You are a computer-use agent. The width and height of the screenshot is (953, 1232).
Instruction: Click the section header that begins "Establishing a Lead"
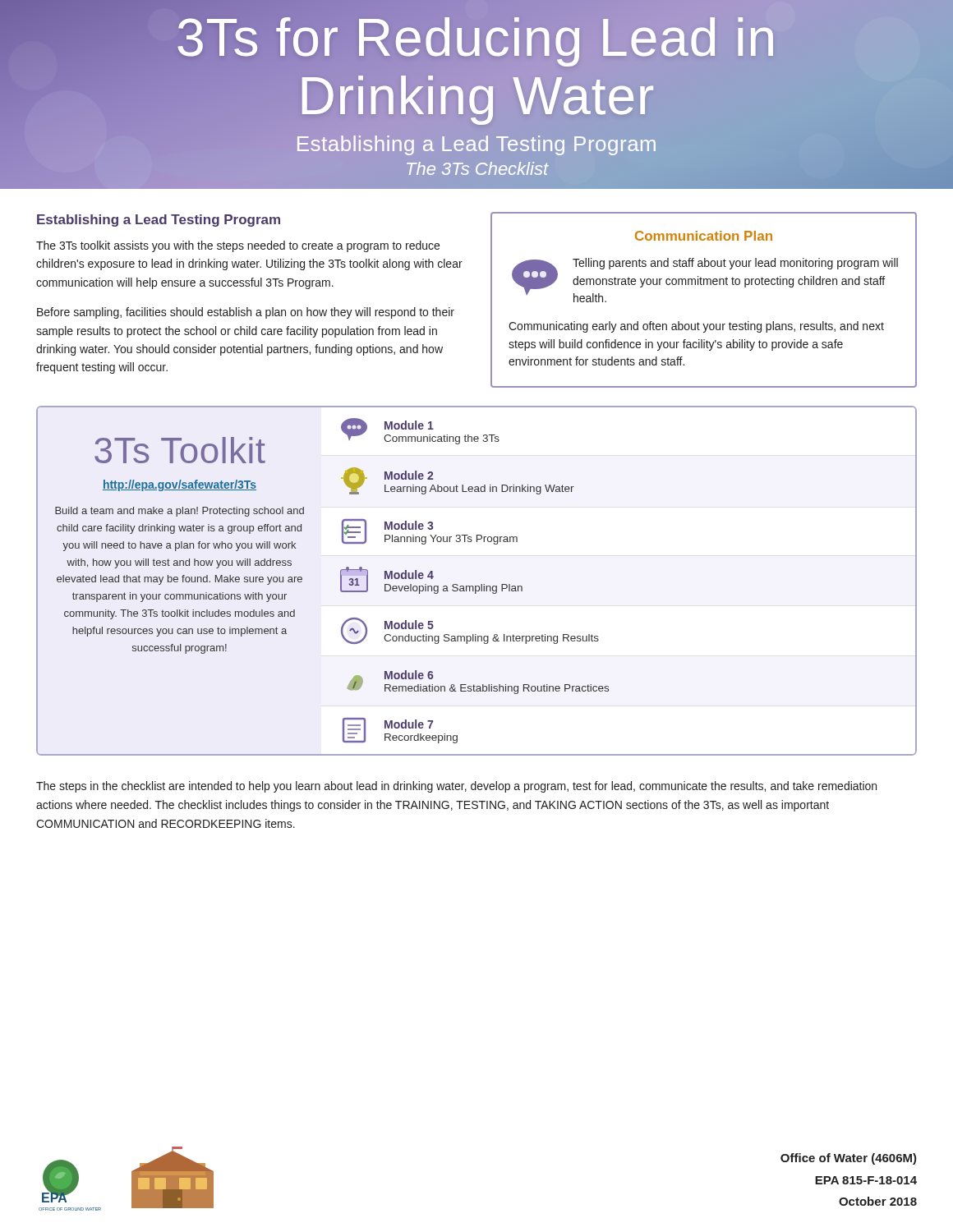pyautogui.click(x=159, y=220)
